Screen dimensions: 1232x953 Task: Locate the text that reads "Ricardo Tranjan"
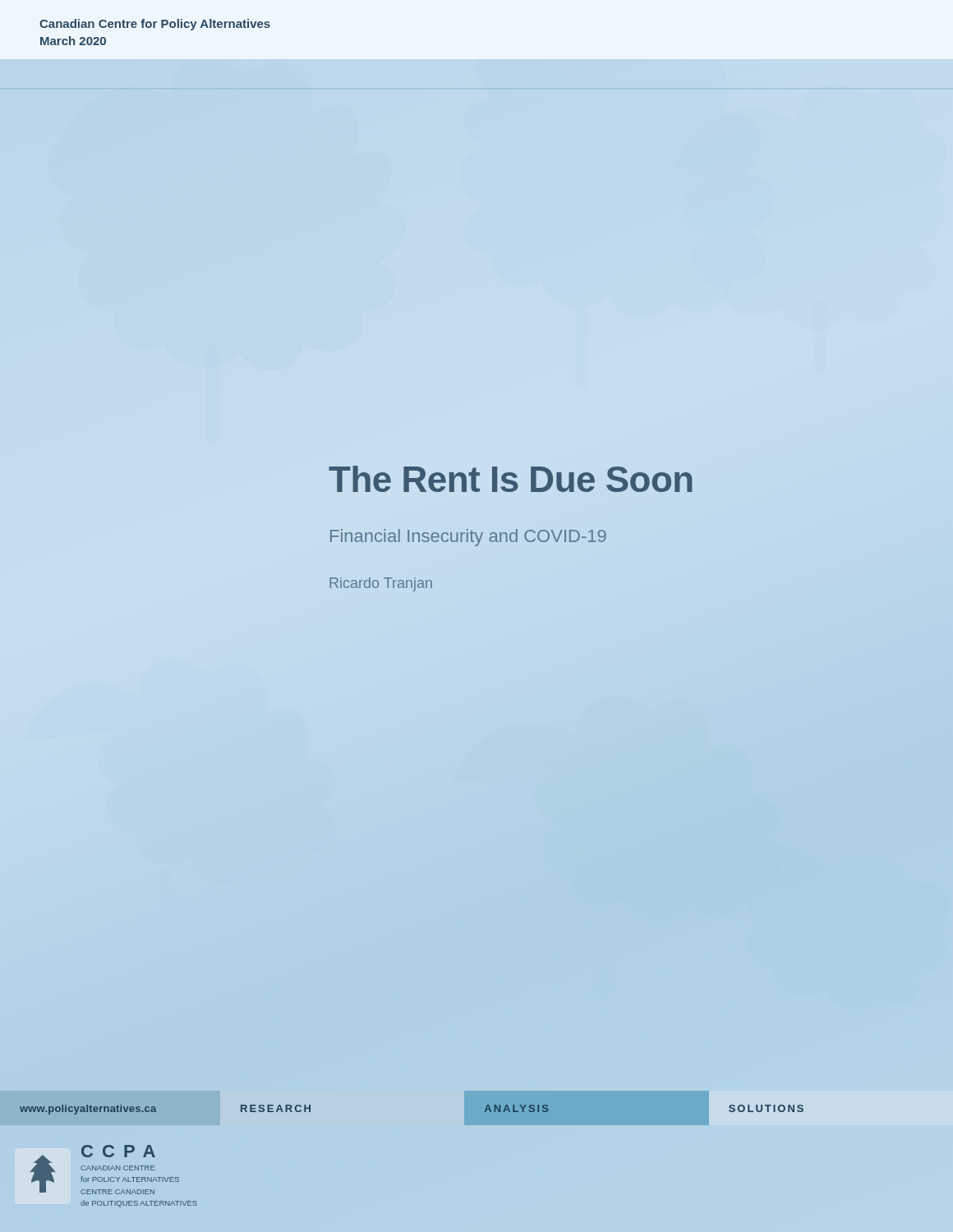pos(381,584)
